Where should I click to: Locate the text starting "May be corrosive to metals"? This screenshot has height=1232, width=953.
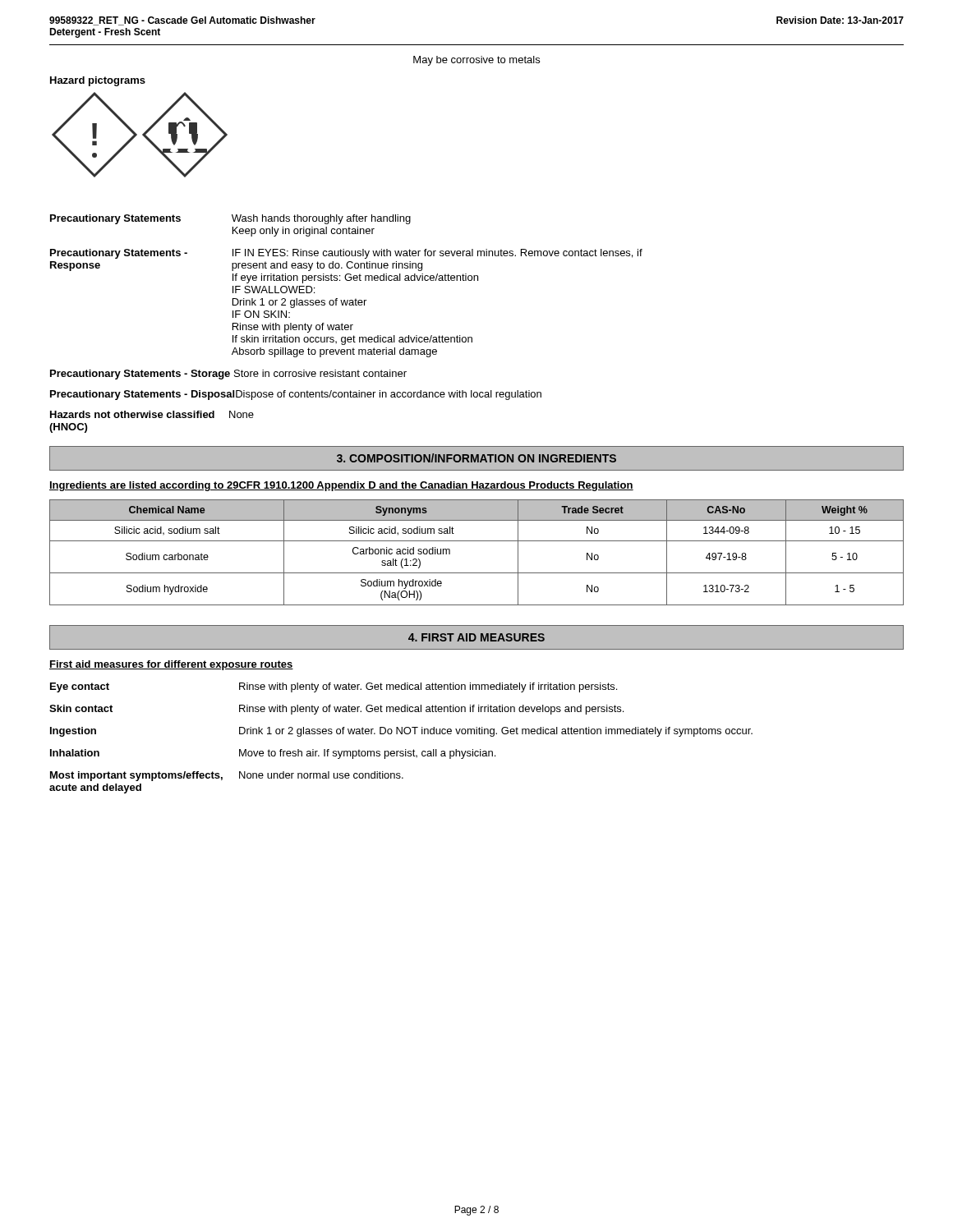coord(476,60)
